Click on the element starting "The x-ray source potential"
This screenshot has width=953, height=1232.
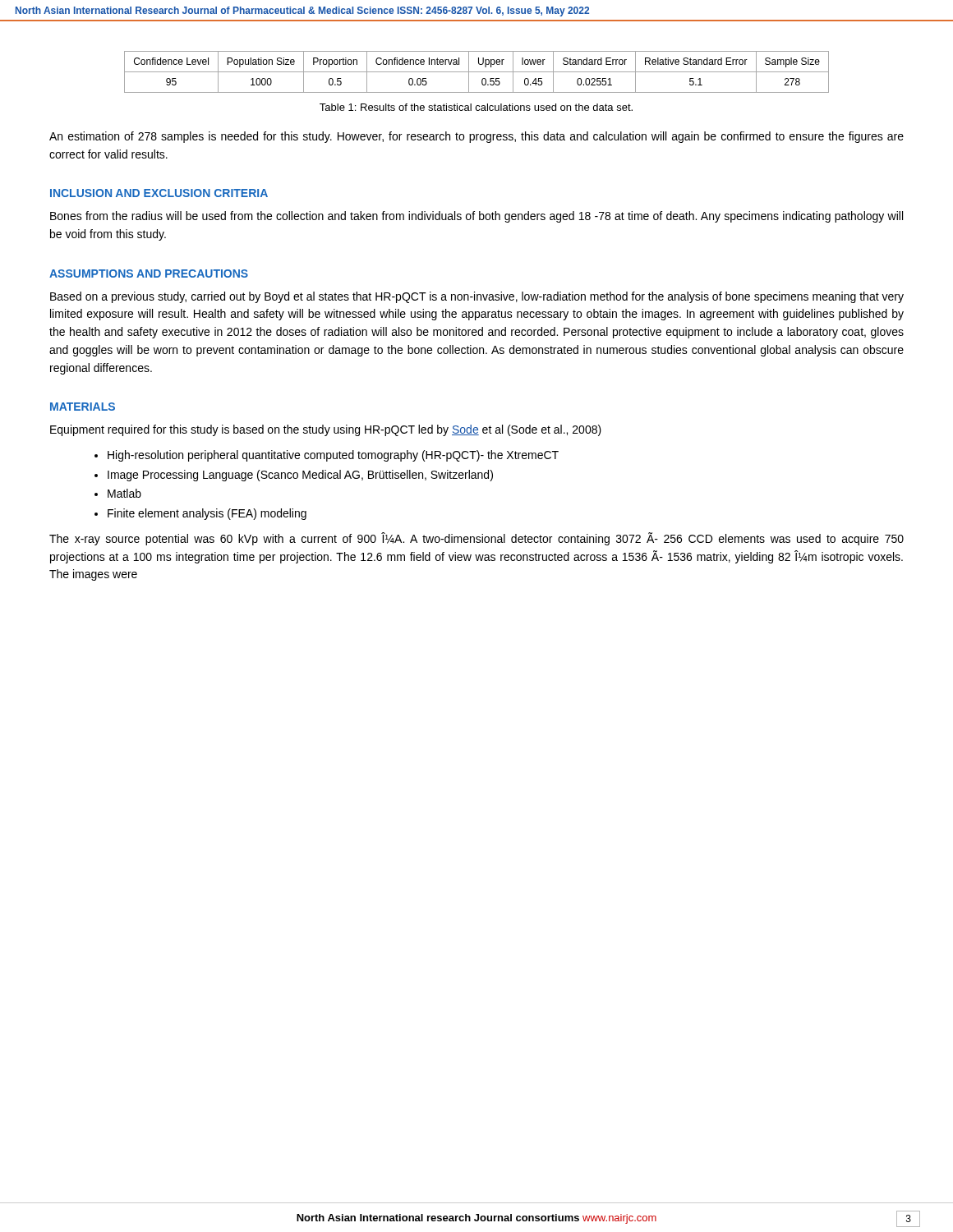[x=476, y=557]
